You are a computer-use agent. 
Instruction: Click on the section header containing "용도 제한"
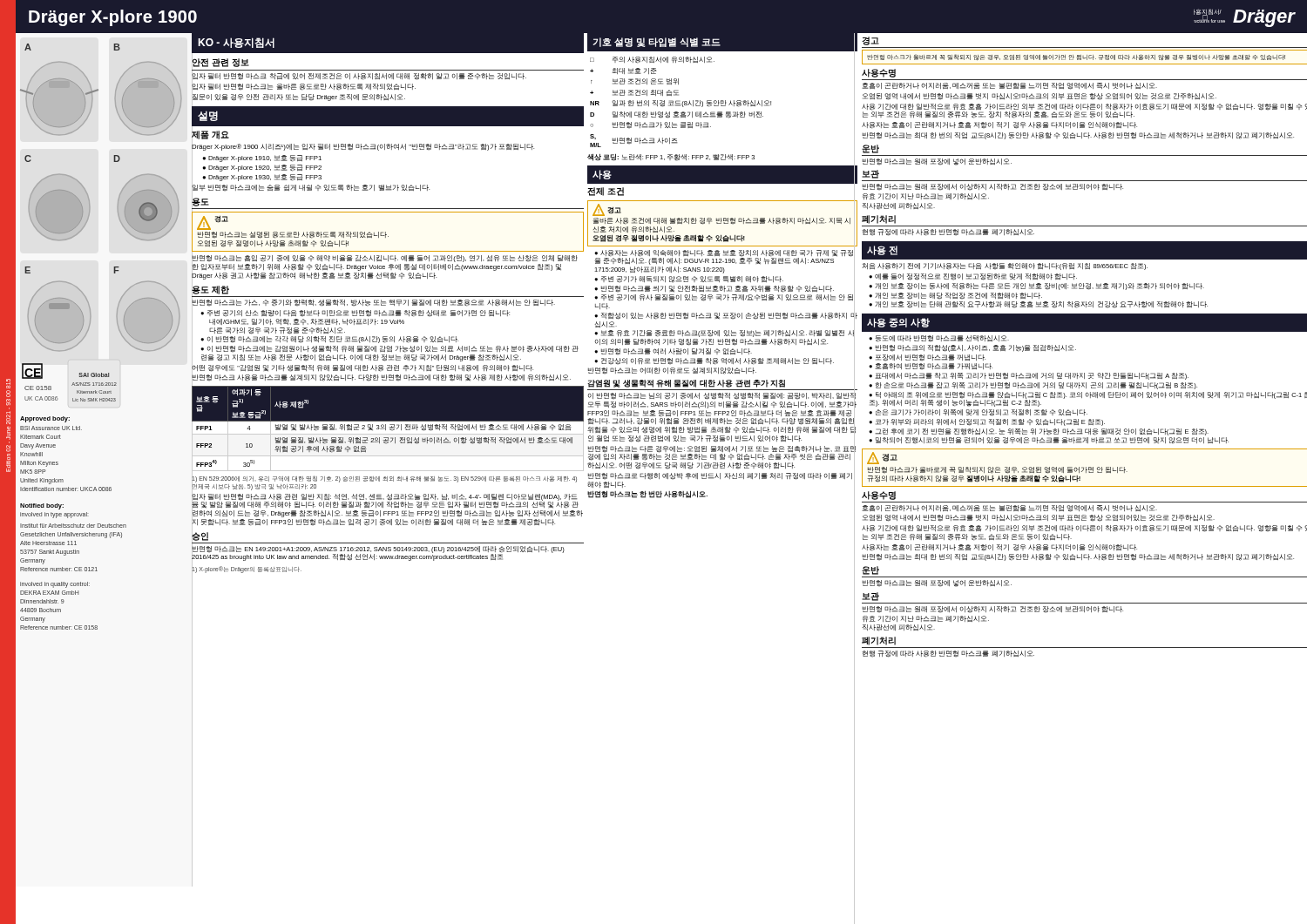[x=210, y=289]
